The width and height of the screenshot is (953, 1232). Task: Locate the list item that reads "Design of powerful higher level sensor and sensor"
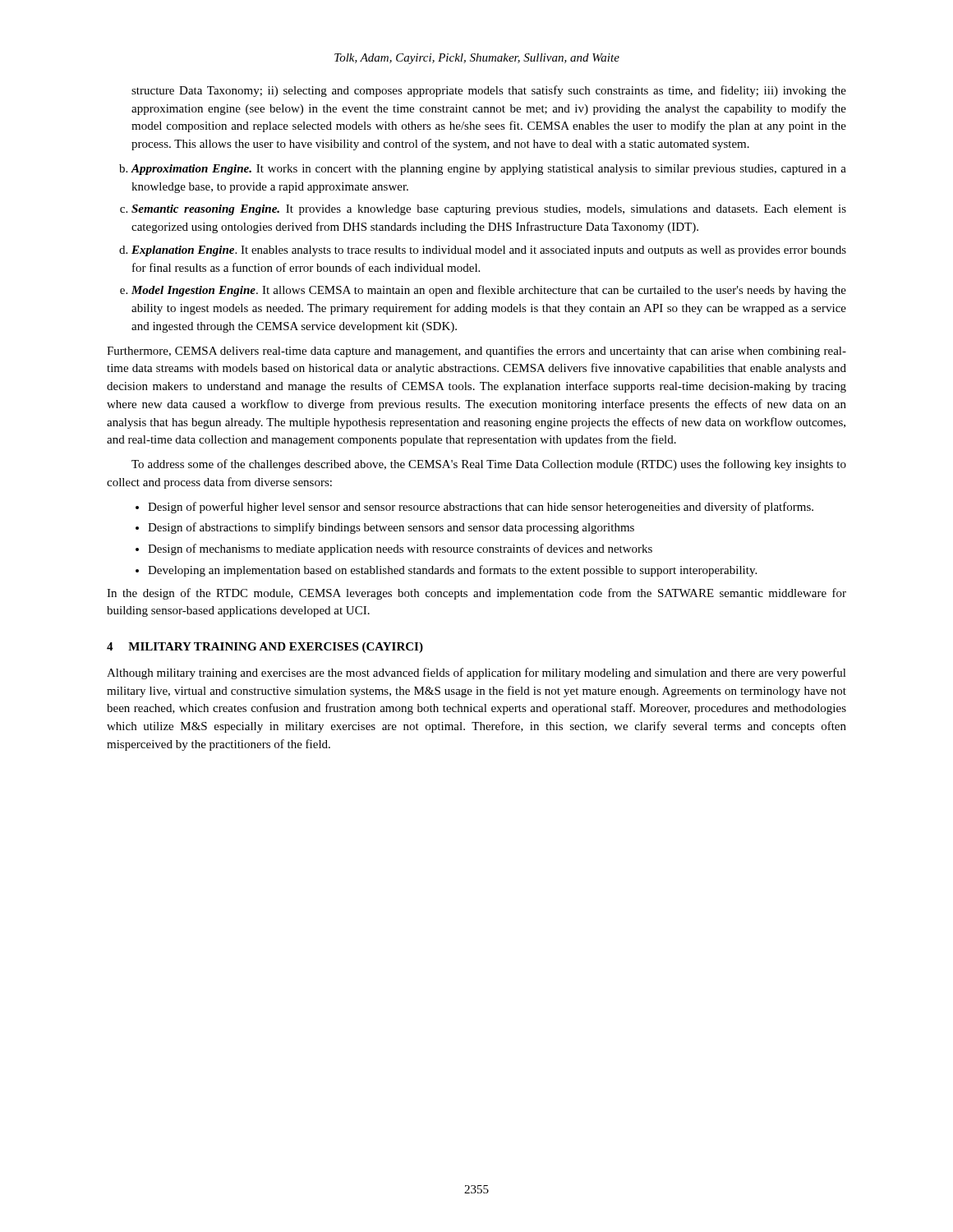coord(481,506)
